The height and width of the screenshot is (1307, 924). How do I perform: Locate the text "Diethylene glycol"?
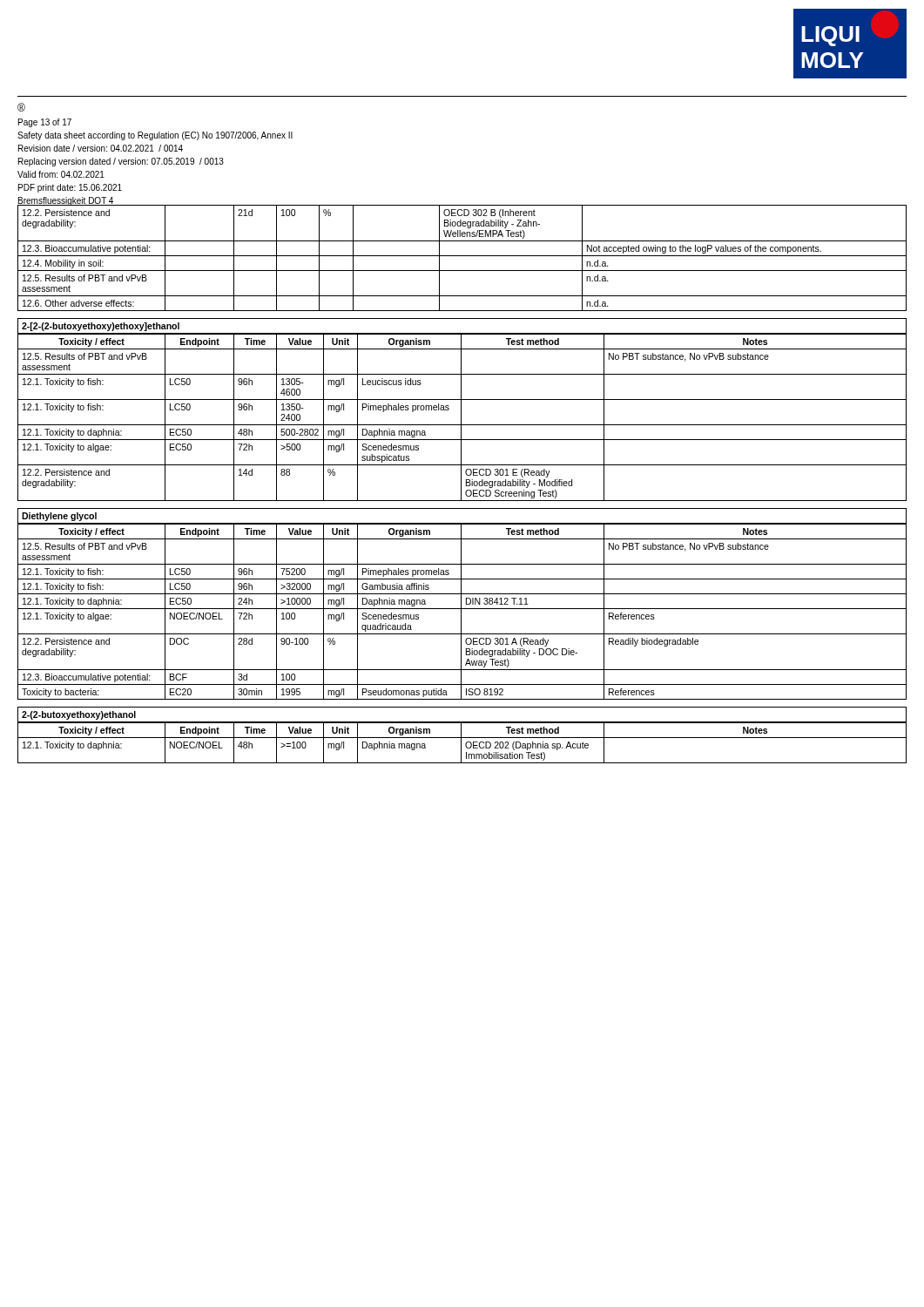tap(59, 516)
